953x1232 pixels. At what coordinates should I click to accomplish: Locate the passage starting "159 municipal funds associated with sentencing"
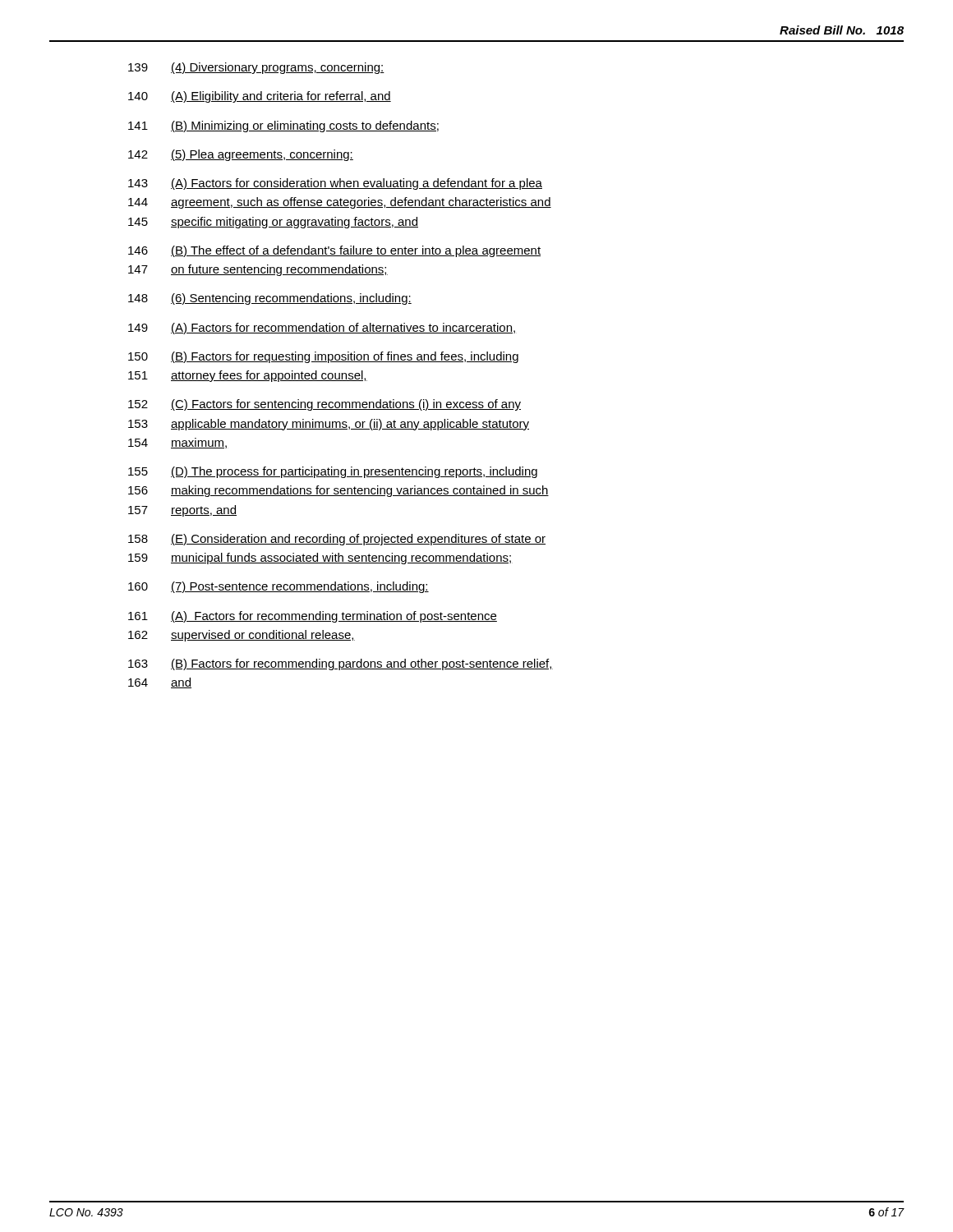coord(493,557)
